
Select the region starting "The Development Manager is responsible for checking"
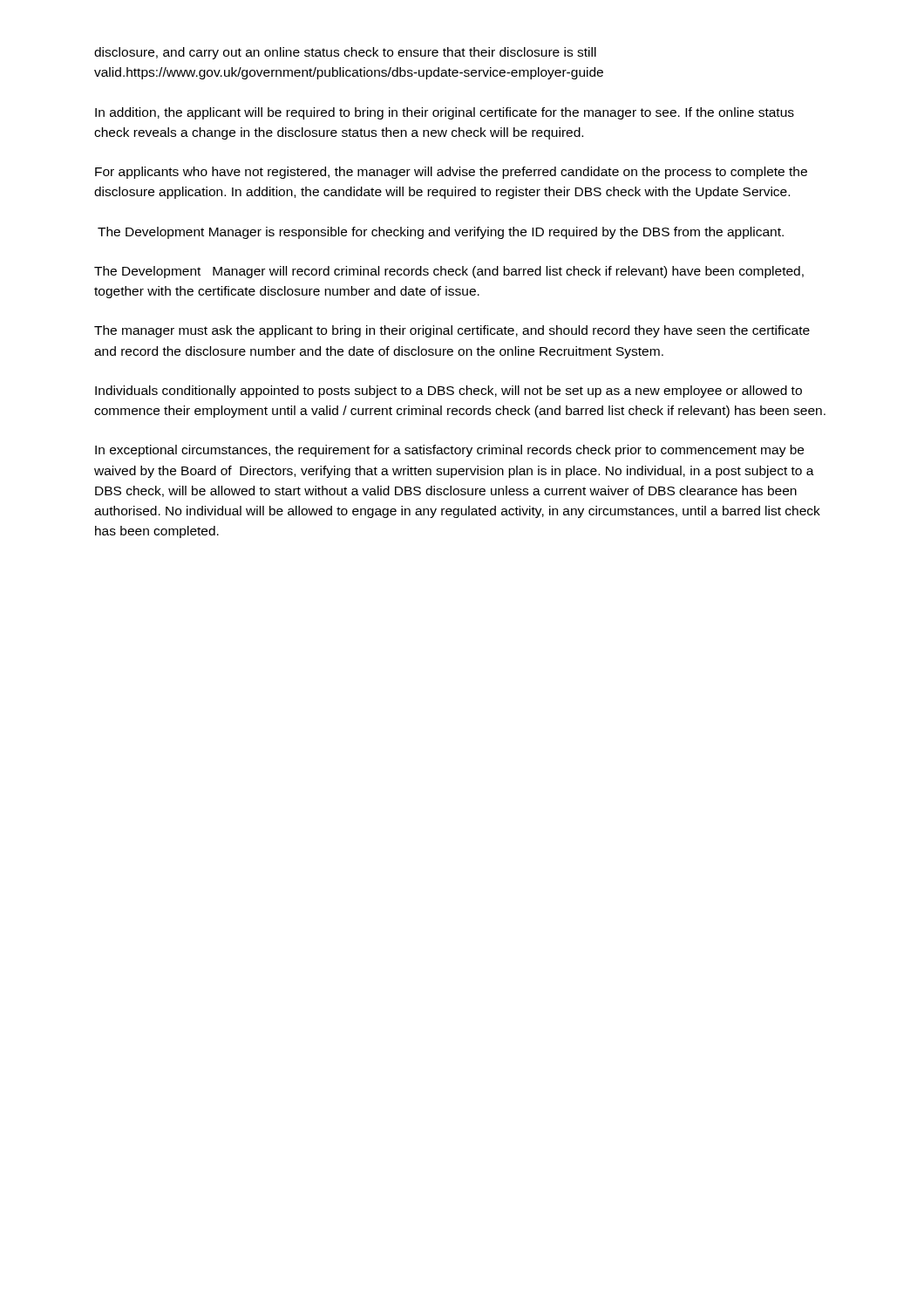coord(440,231)
